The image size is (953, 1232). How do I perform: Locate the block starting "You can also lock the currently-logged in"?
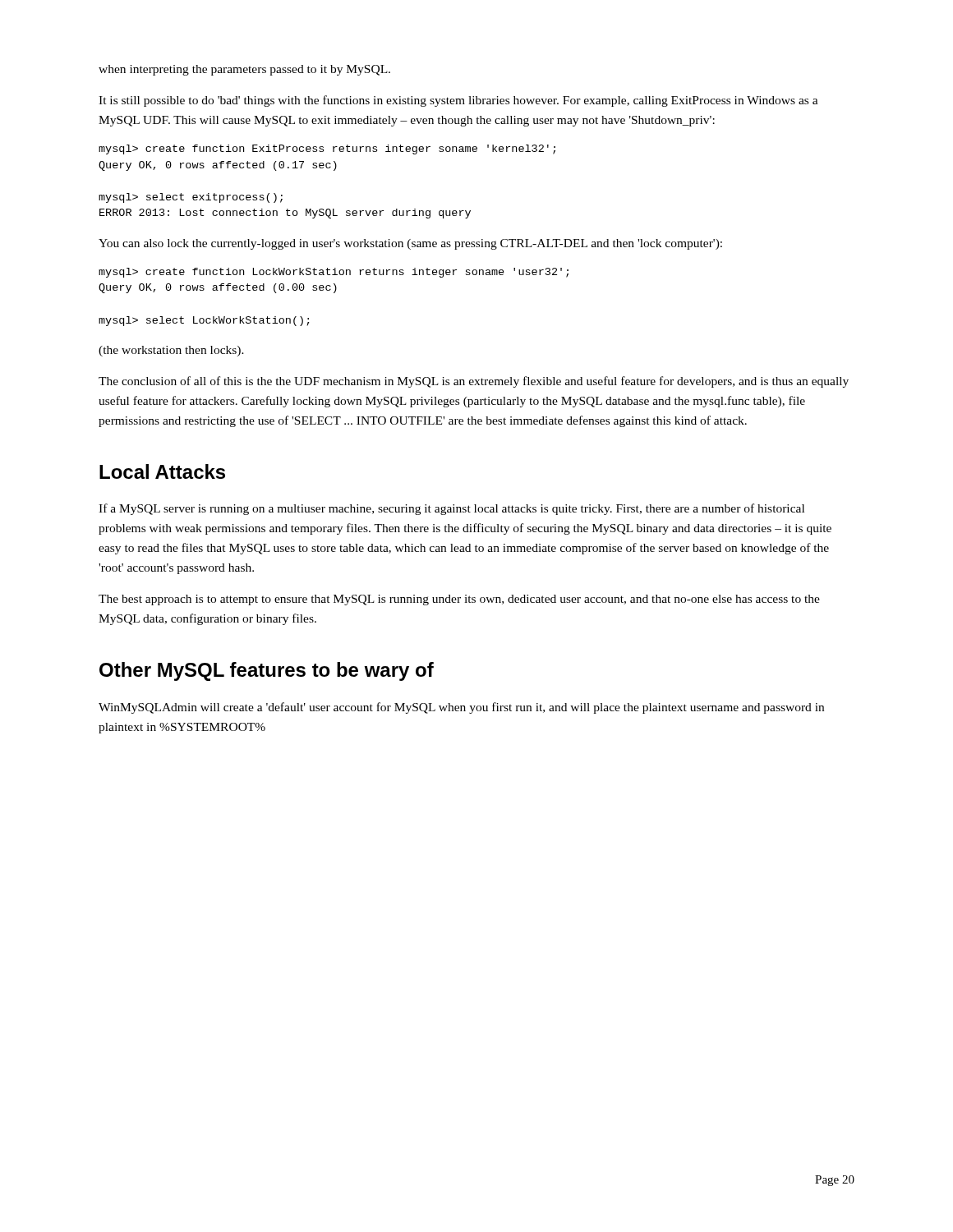point(411,243)
